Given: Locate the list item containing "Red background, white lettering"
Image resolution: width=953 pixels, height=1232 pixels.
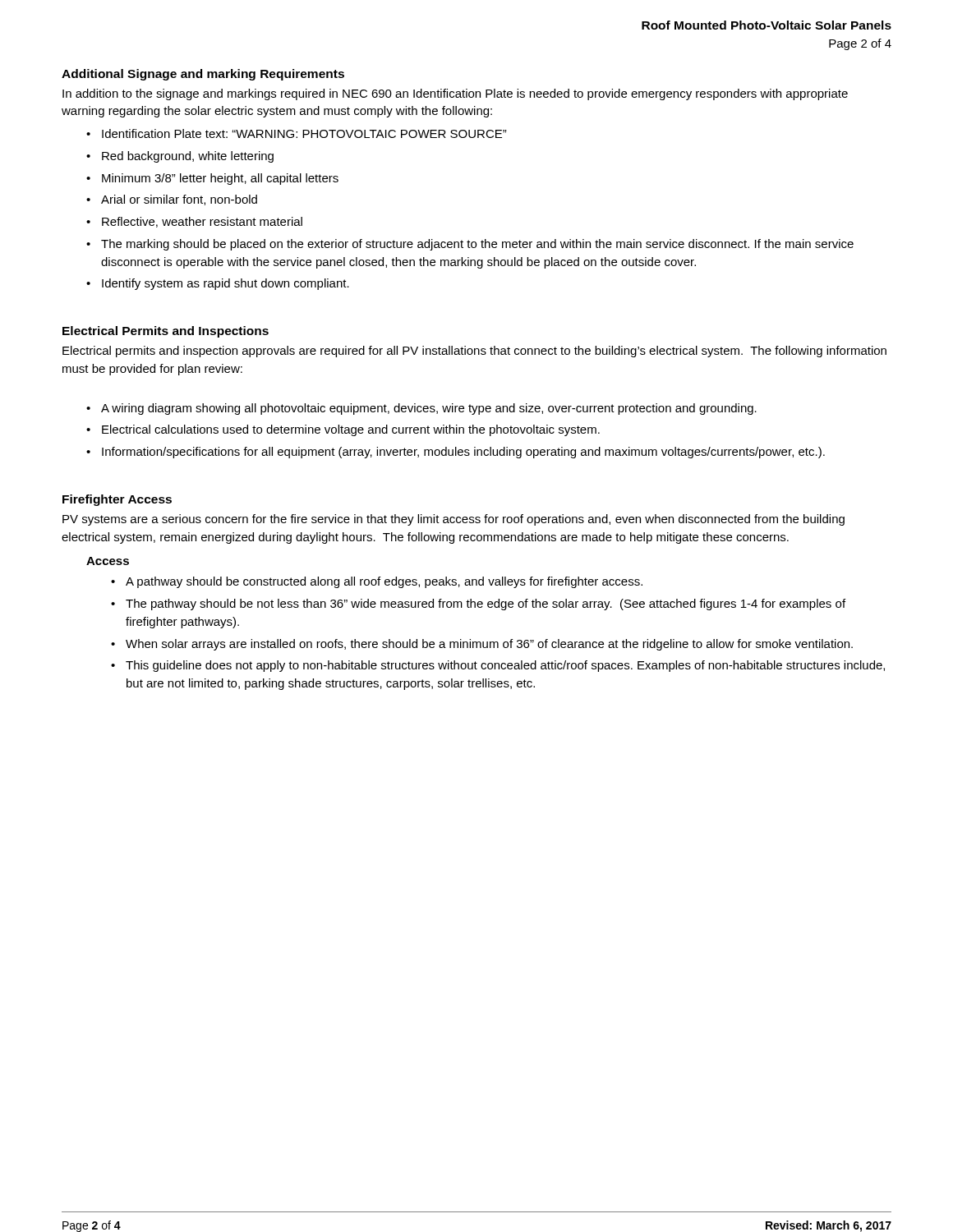Looking at the screenshot, I should coord(188,156).
